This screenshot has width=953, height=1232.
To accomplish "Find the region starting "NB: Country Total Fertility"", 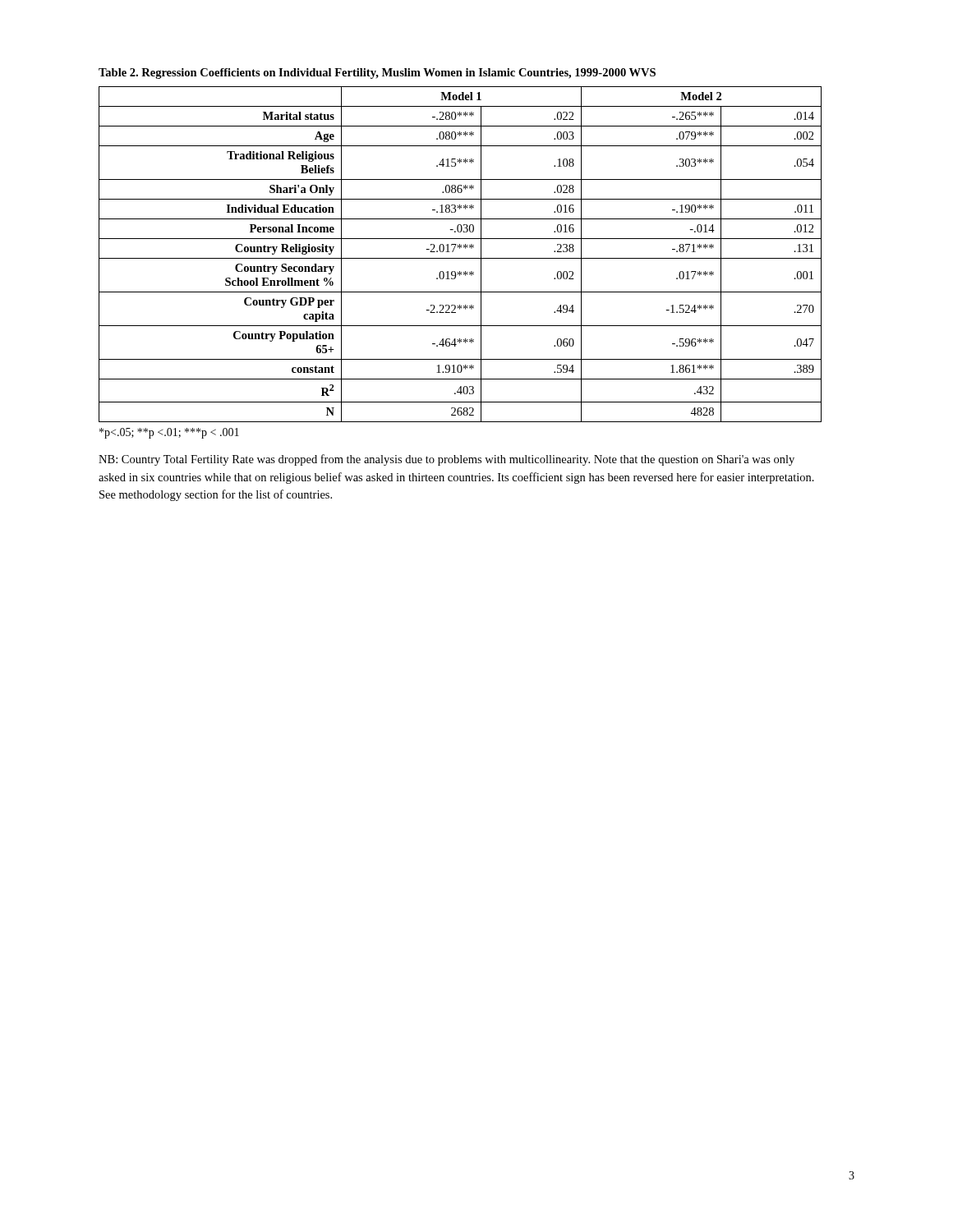I will click(x=457, y=477).
